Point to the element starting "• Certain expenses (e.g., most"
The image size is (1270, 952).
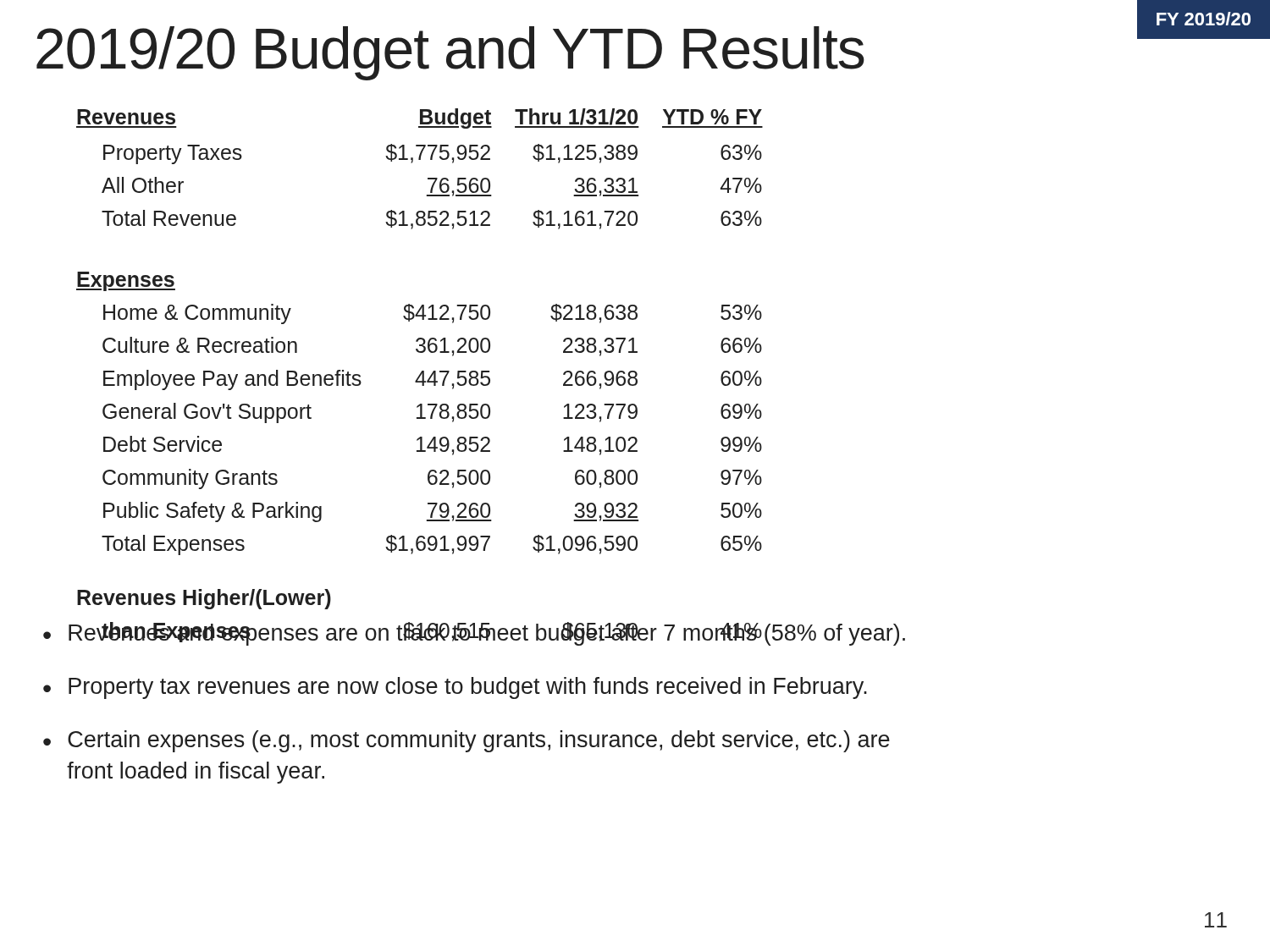(601, 756)
